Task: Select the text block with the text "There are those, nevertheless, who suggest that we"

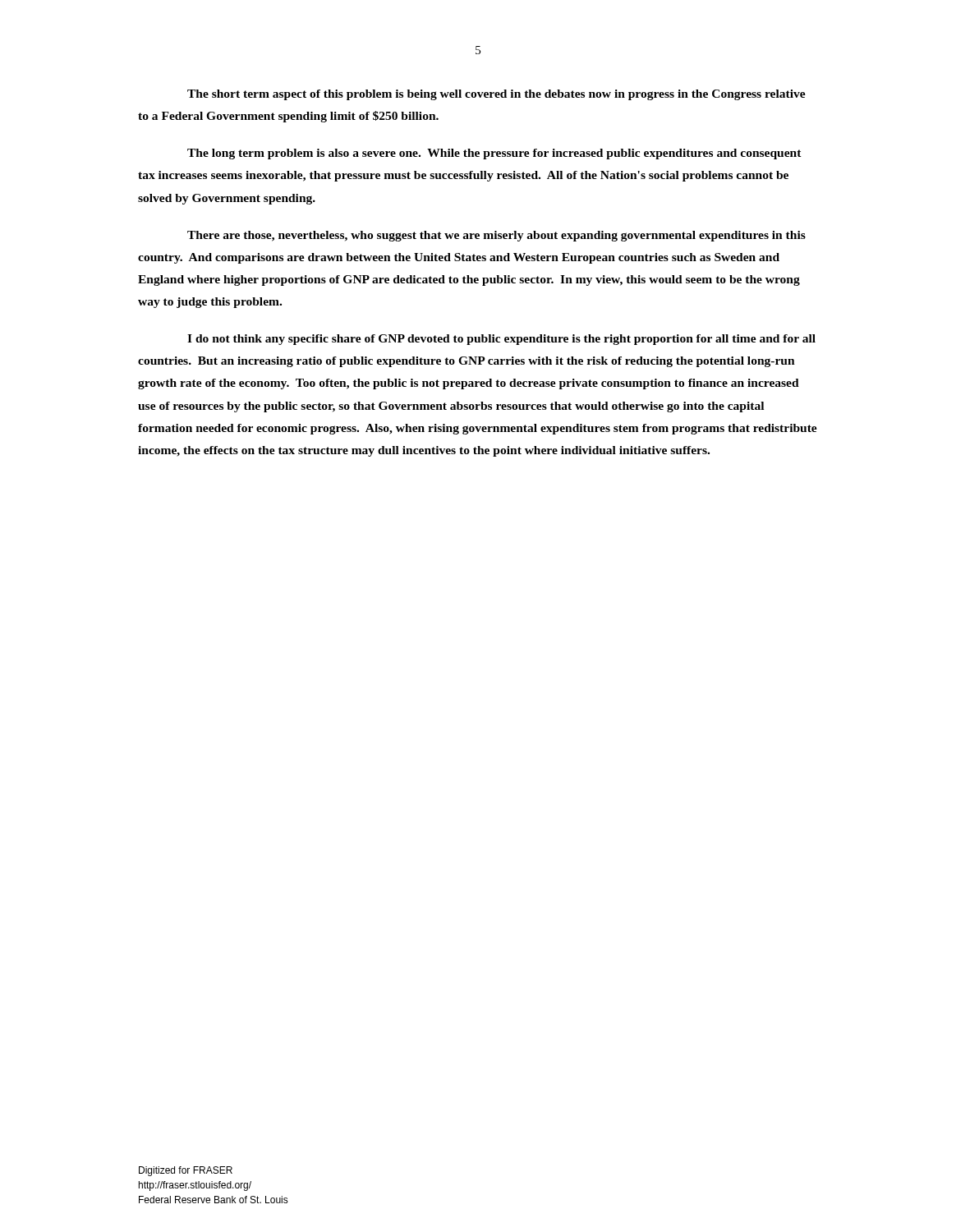Action: click(x=472, y=268)
